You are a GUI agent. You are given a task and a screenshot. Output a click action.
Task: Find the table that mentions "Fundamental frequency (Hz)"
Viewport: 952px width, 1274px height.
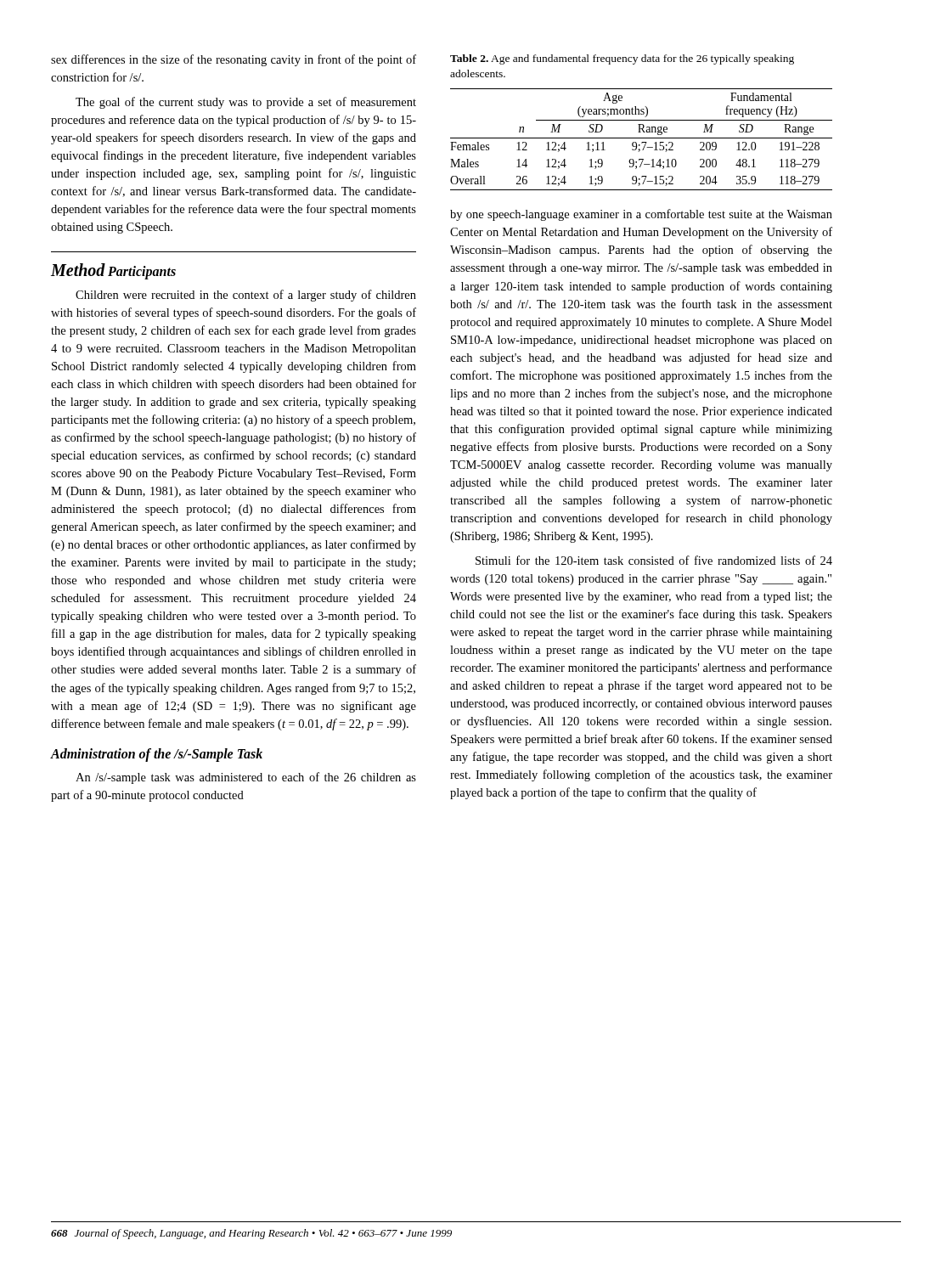click(641, 140)
